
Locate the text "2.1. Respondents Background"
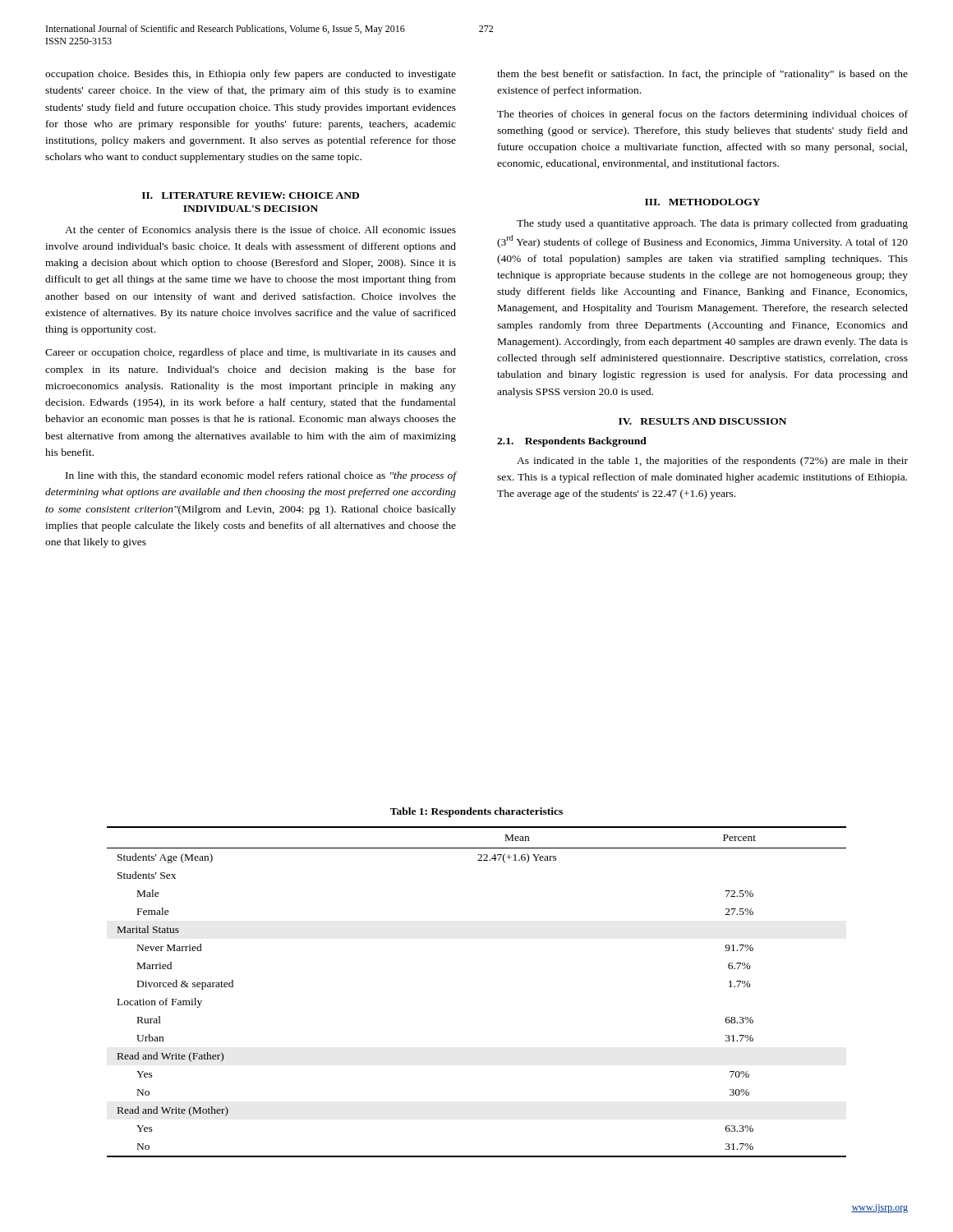click(x=572, y=440)
